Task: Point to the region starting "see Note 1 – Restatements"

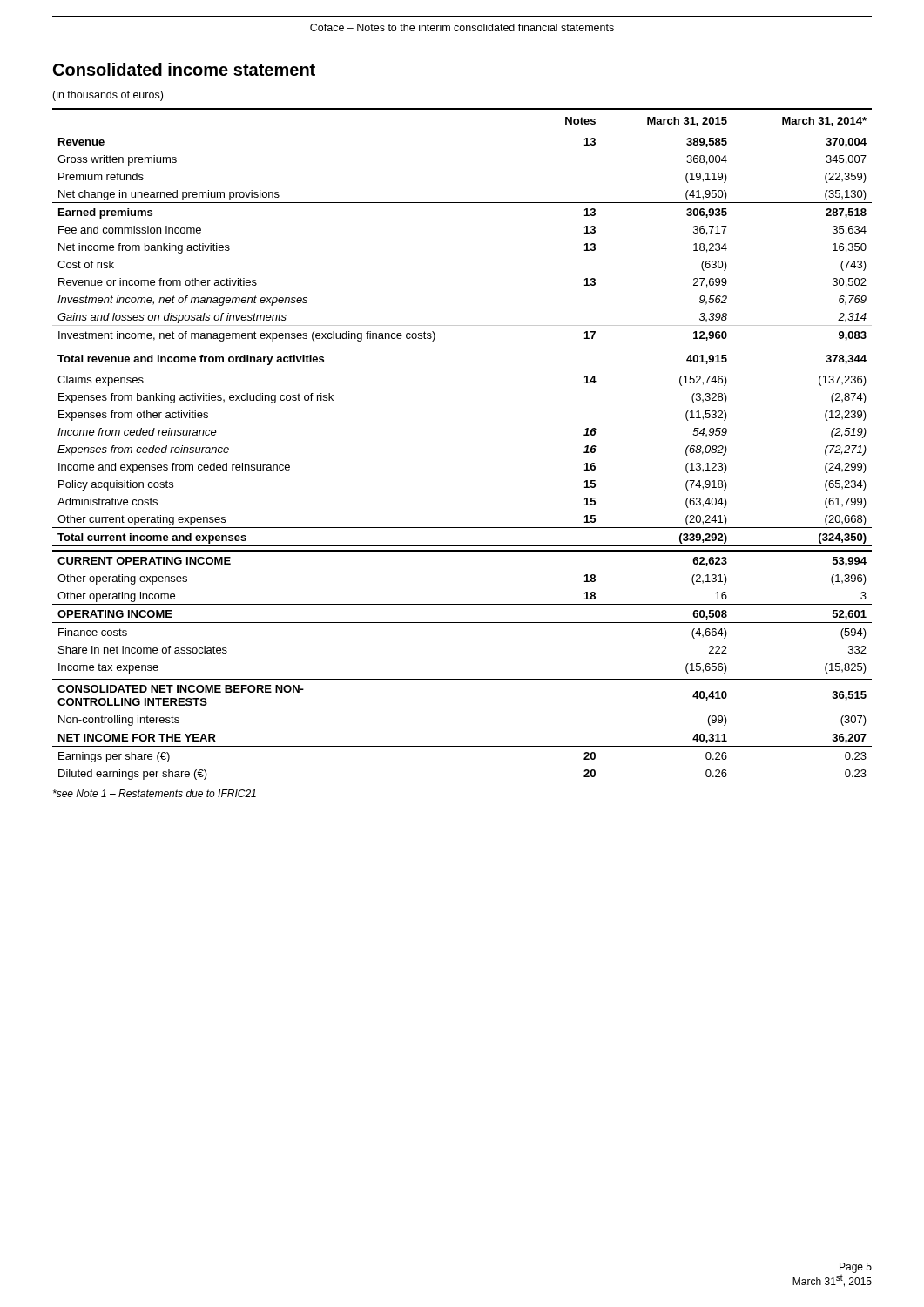Action: [x=154, y=794]
